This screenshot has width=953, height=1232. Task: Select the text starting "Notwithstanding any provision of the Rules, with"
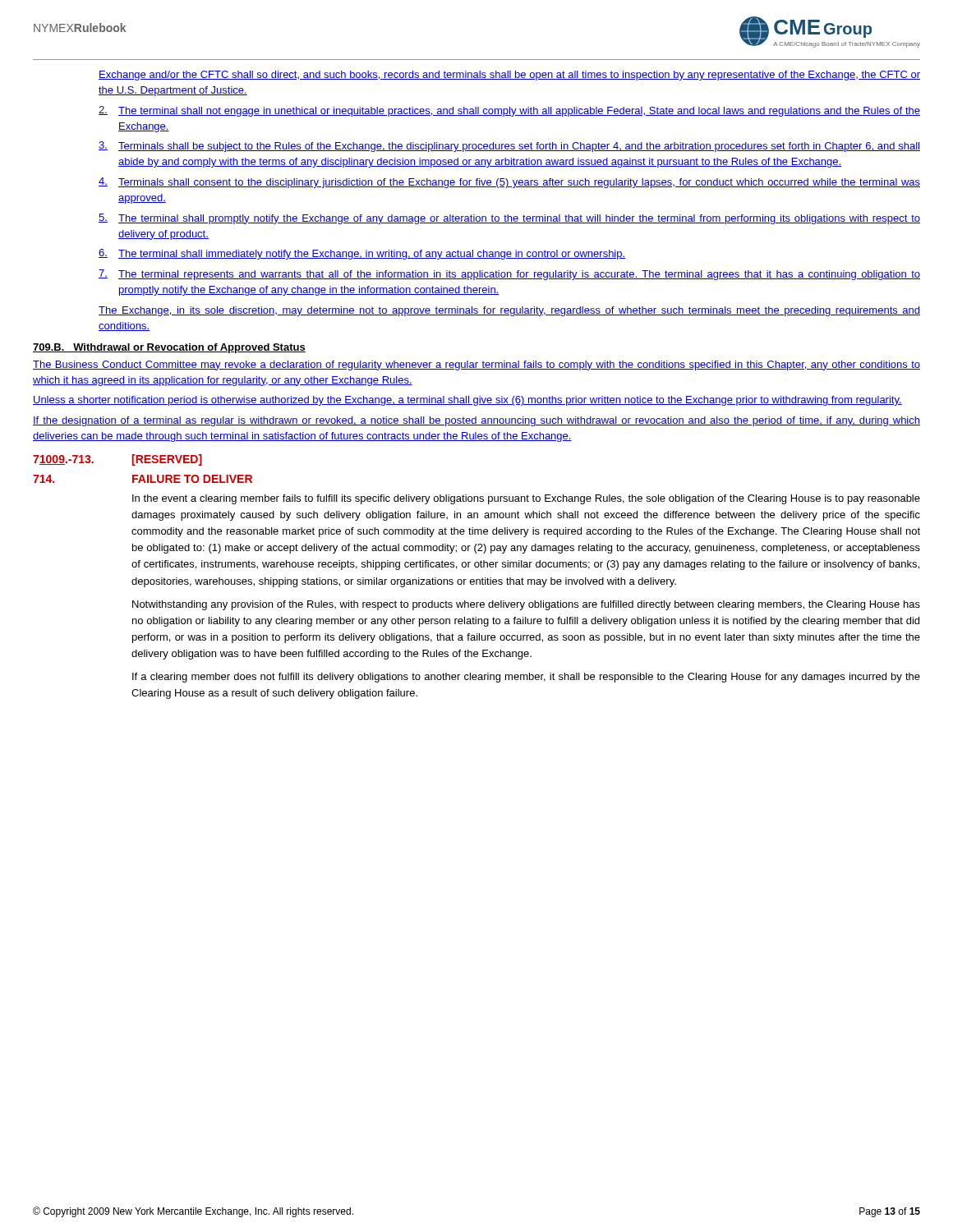[x=526, y=629]
